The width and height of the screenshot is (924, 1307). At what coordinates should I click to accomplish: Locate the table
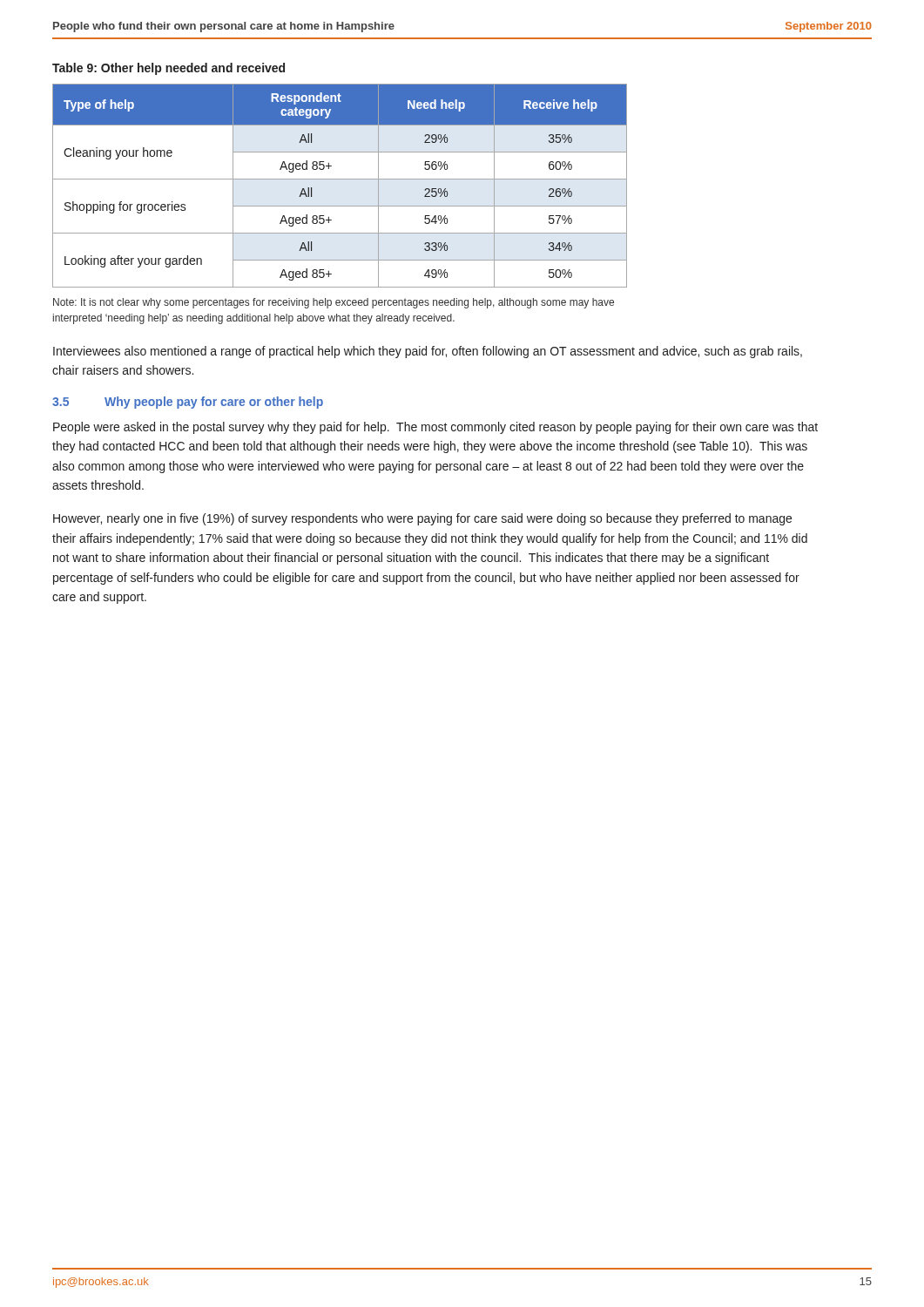point(462,186)
